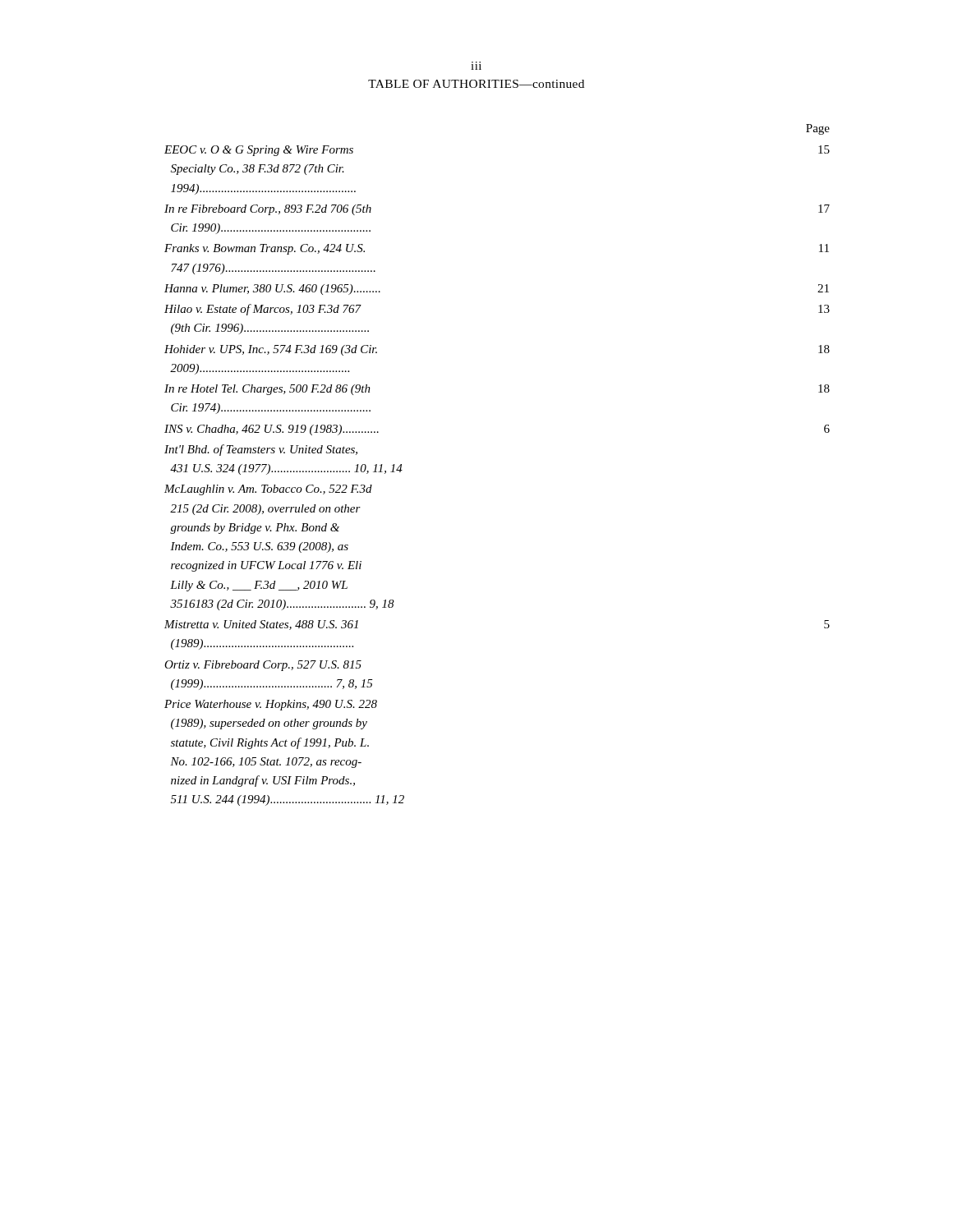Screen dimensions: 1232x953
Task: Click on the text block starting "Ortiz v. Fibreboard"
Action: tap(263, 666)
